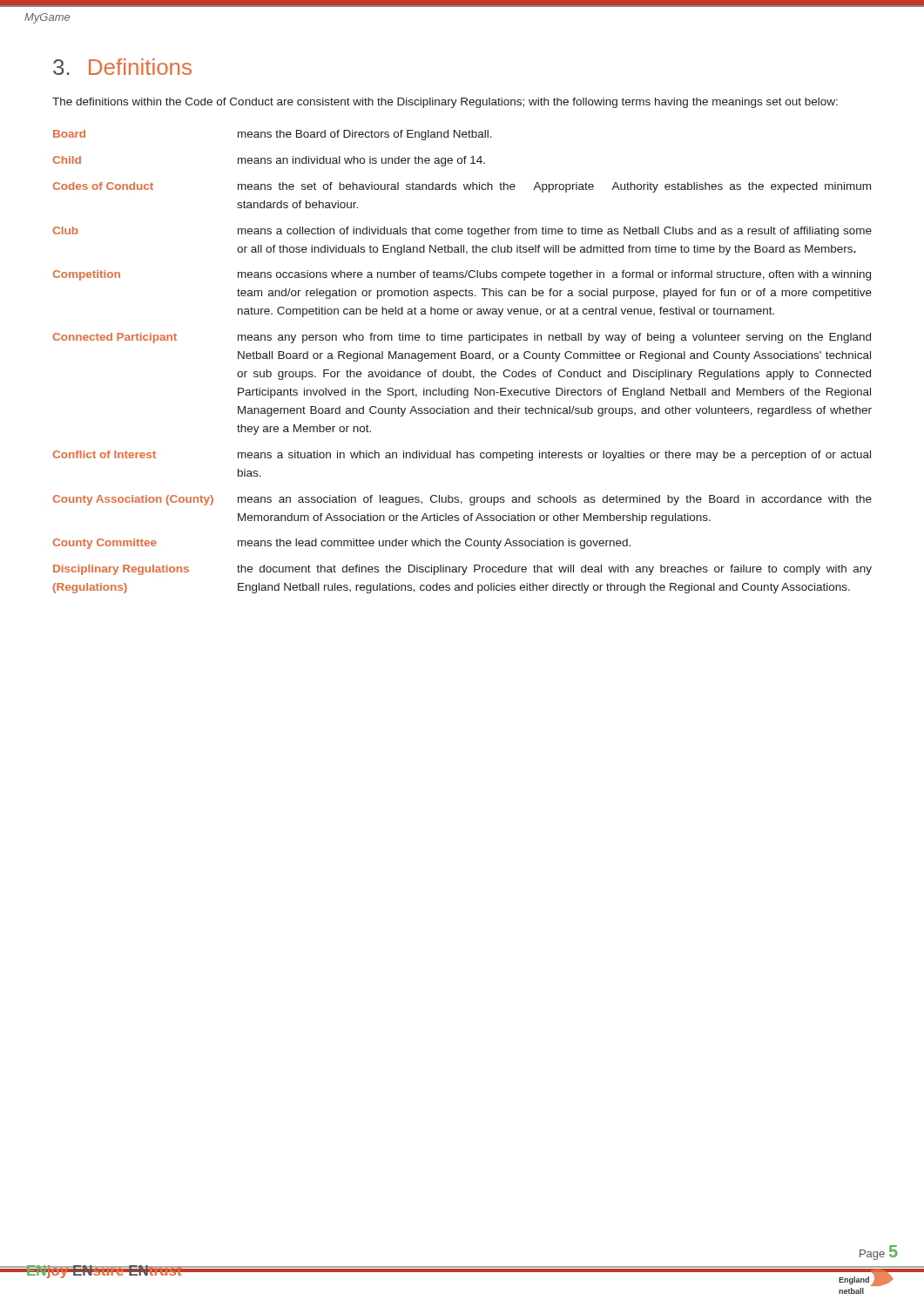Where is the passage that starts "Child means an individual who is"?
The image size is (924, 1307).
click(x=462, y=161)
